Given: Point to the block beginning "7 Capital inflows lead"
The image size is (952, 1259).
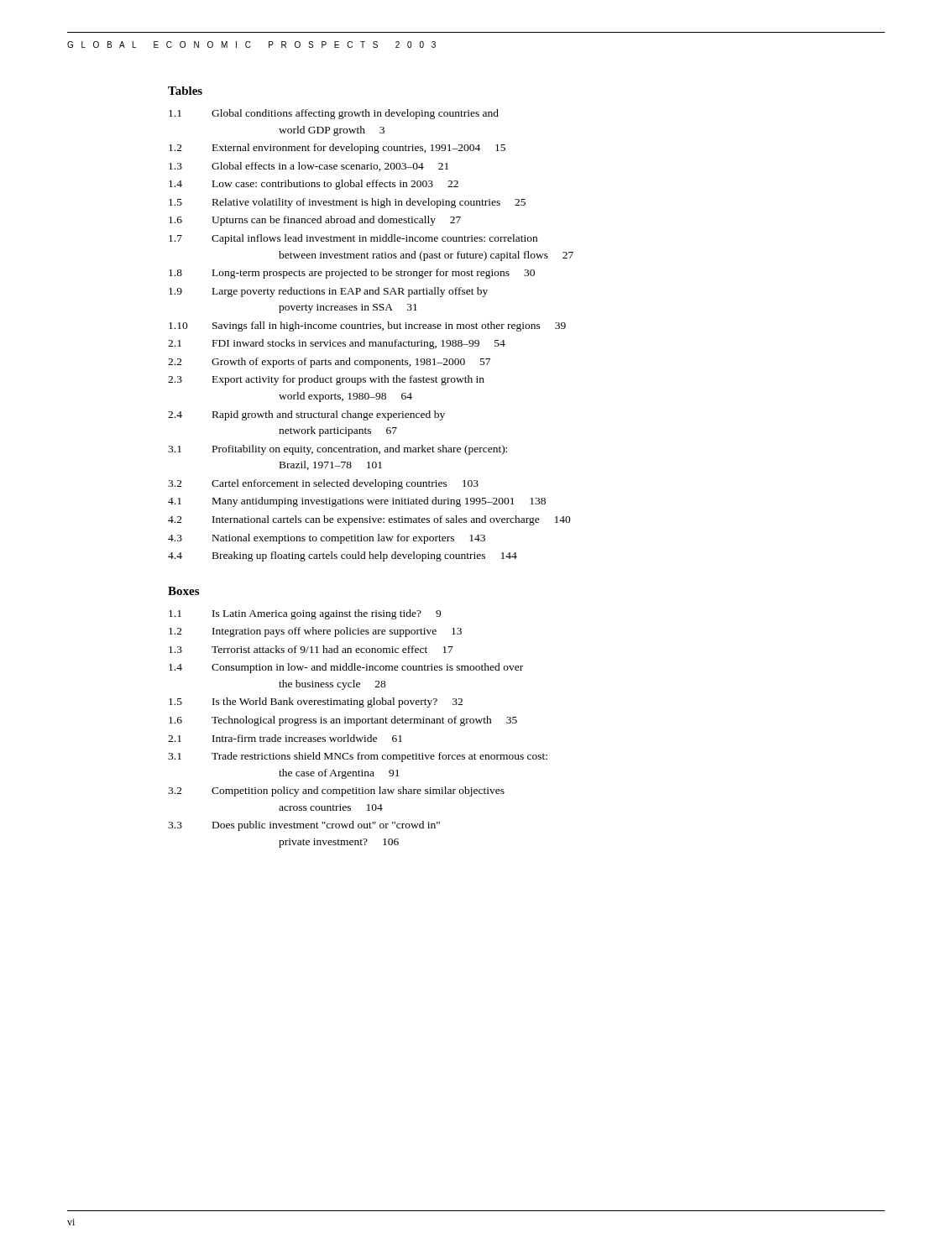Looking at the screenshot, I should [526, 246].
